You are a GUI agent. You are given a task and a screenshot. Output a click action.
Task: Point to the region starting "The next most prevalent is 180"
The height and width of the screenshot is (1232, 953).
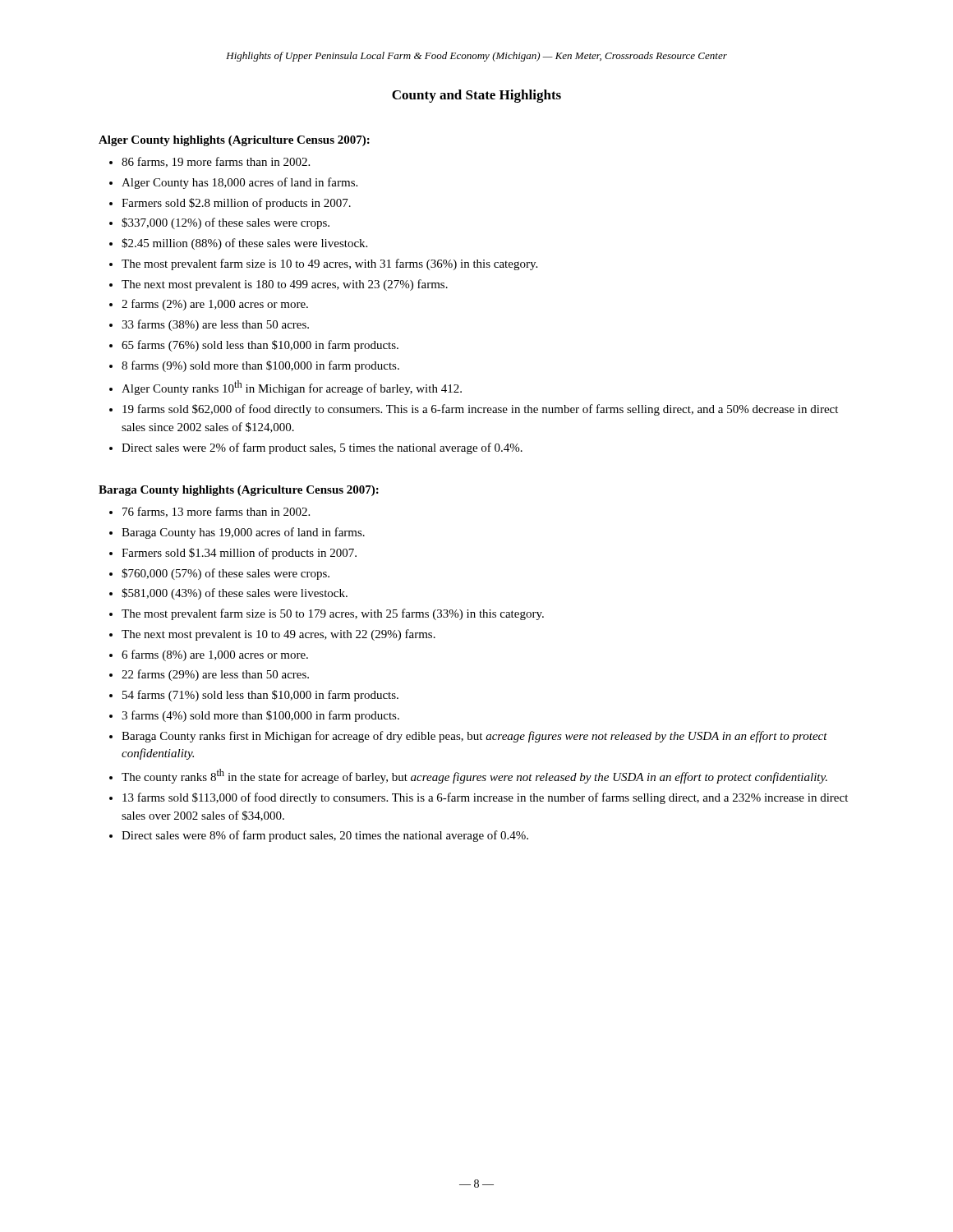pyautogui.click(x=285, y=284)
